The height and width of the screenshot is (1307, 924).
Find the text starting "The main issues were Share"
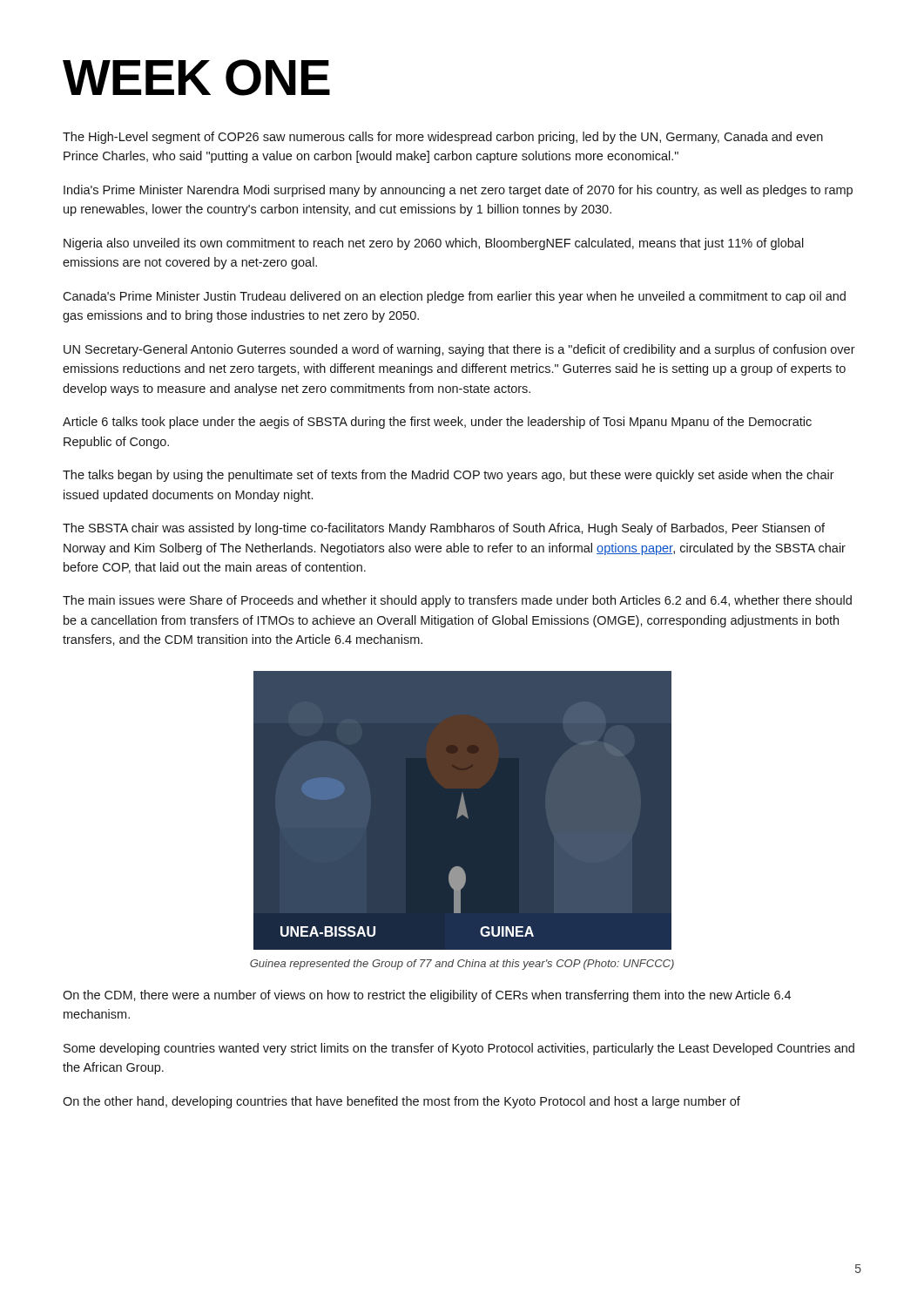(x=458, y=620)
